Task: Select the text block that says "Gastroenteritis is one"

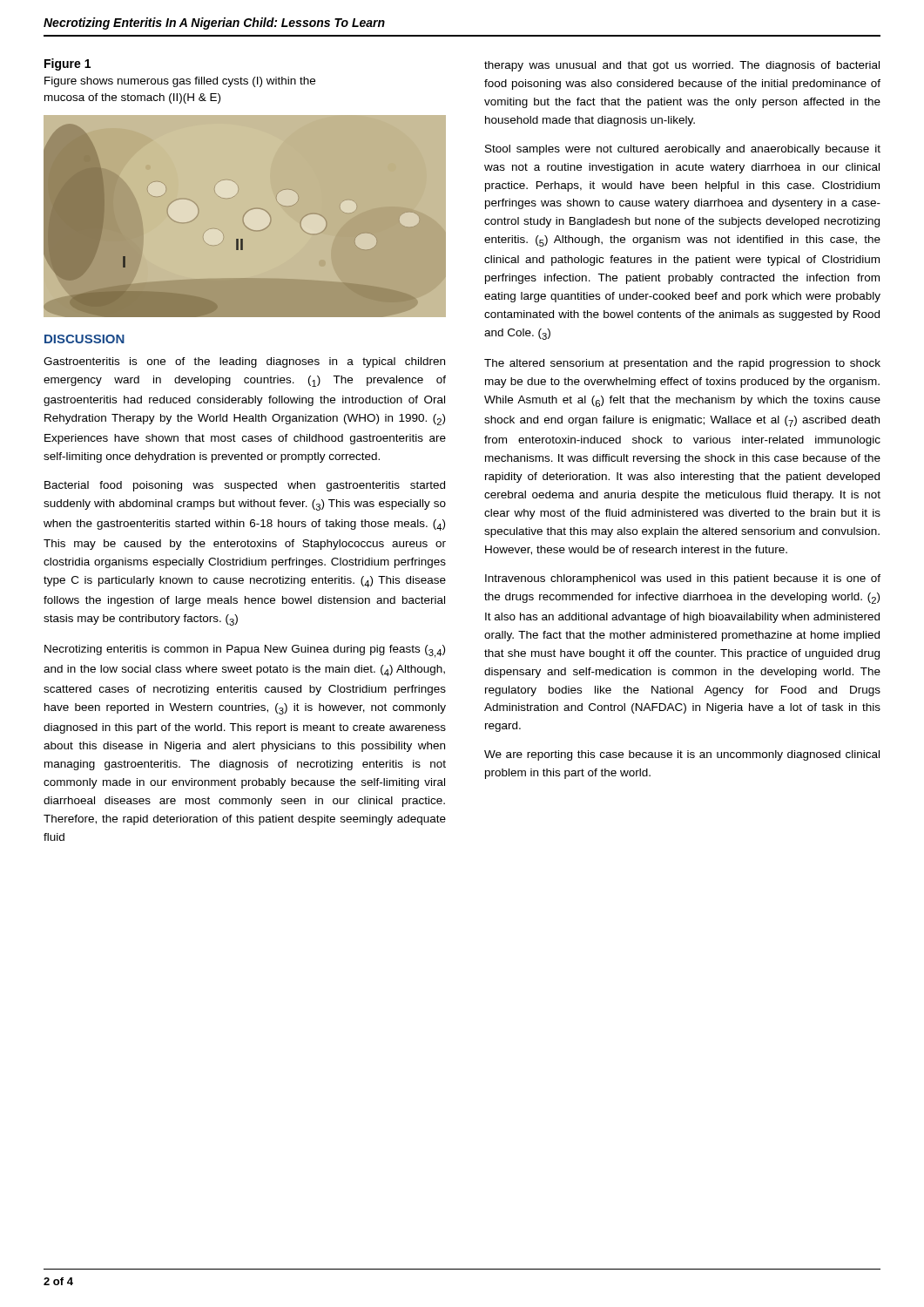Action: pos(245,409)
